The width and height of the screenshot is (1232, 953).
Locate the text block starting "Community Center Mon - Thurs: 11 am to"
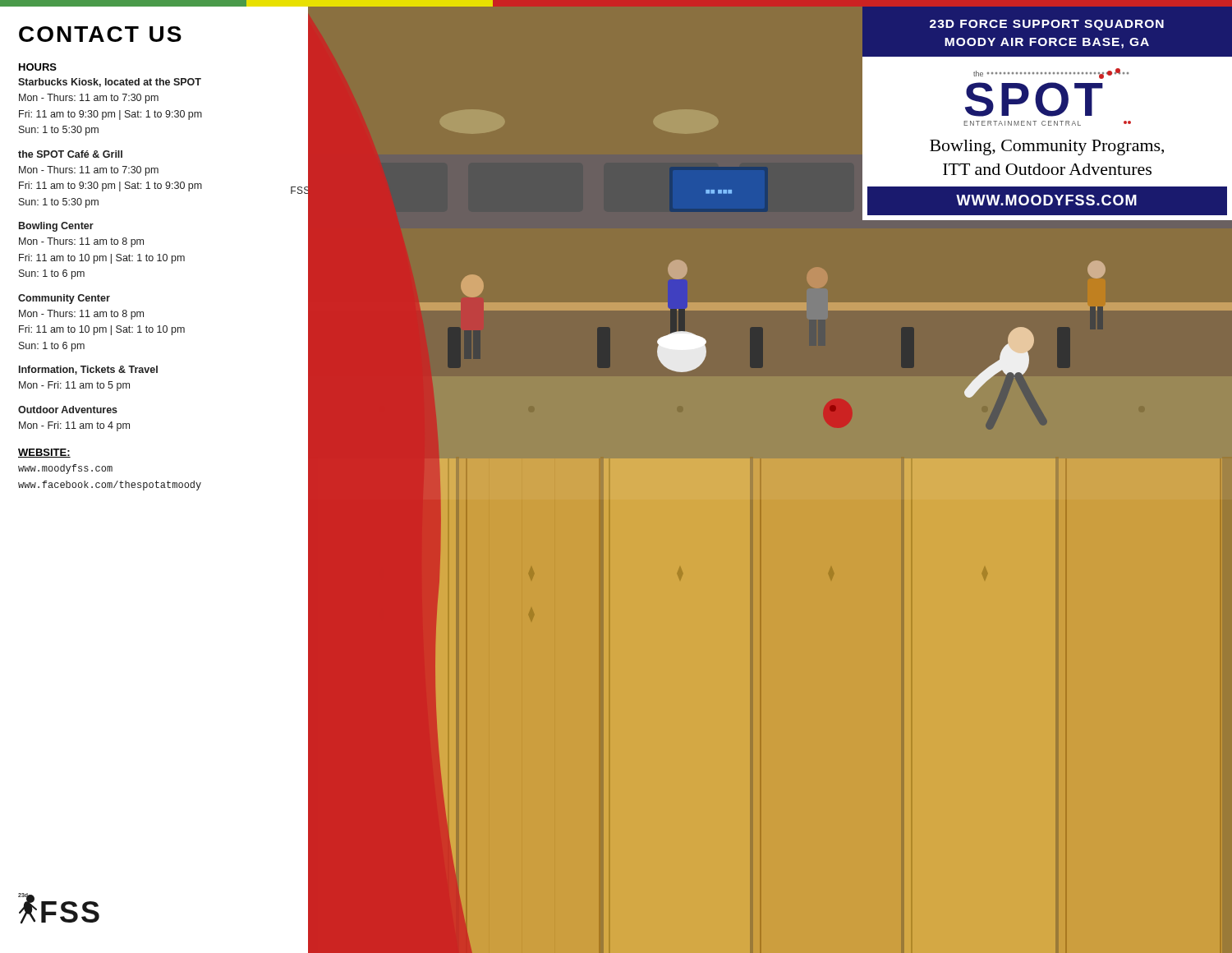[x=102, y=322]
